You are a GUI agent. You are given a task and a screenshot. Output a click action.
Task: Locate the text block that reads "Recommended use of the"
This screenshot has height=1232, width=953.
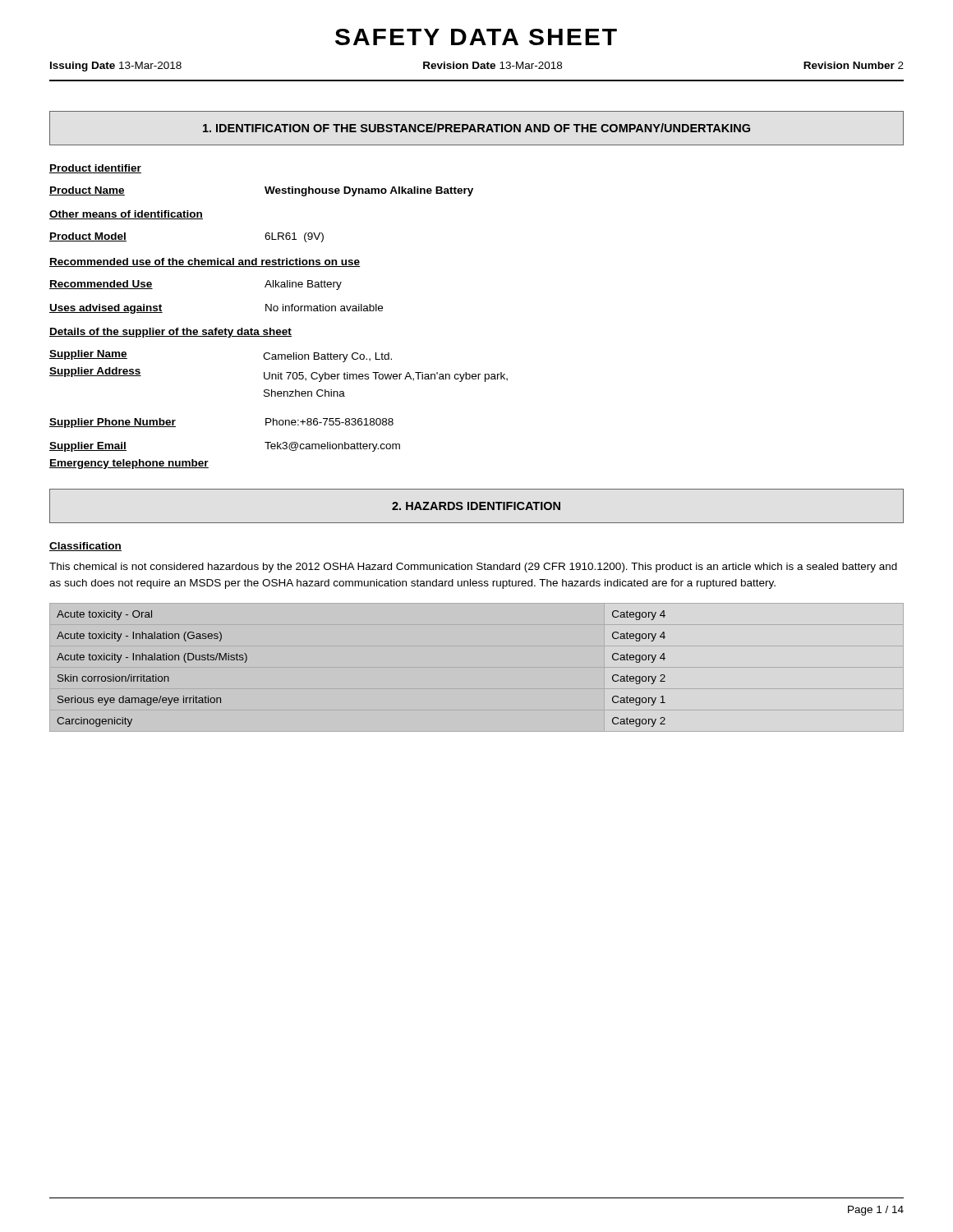coord(205,262)
